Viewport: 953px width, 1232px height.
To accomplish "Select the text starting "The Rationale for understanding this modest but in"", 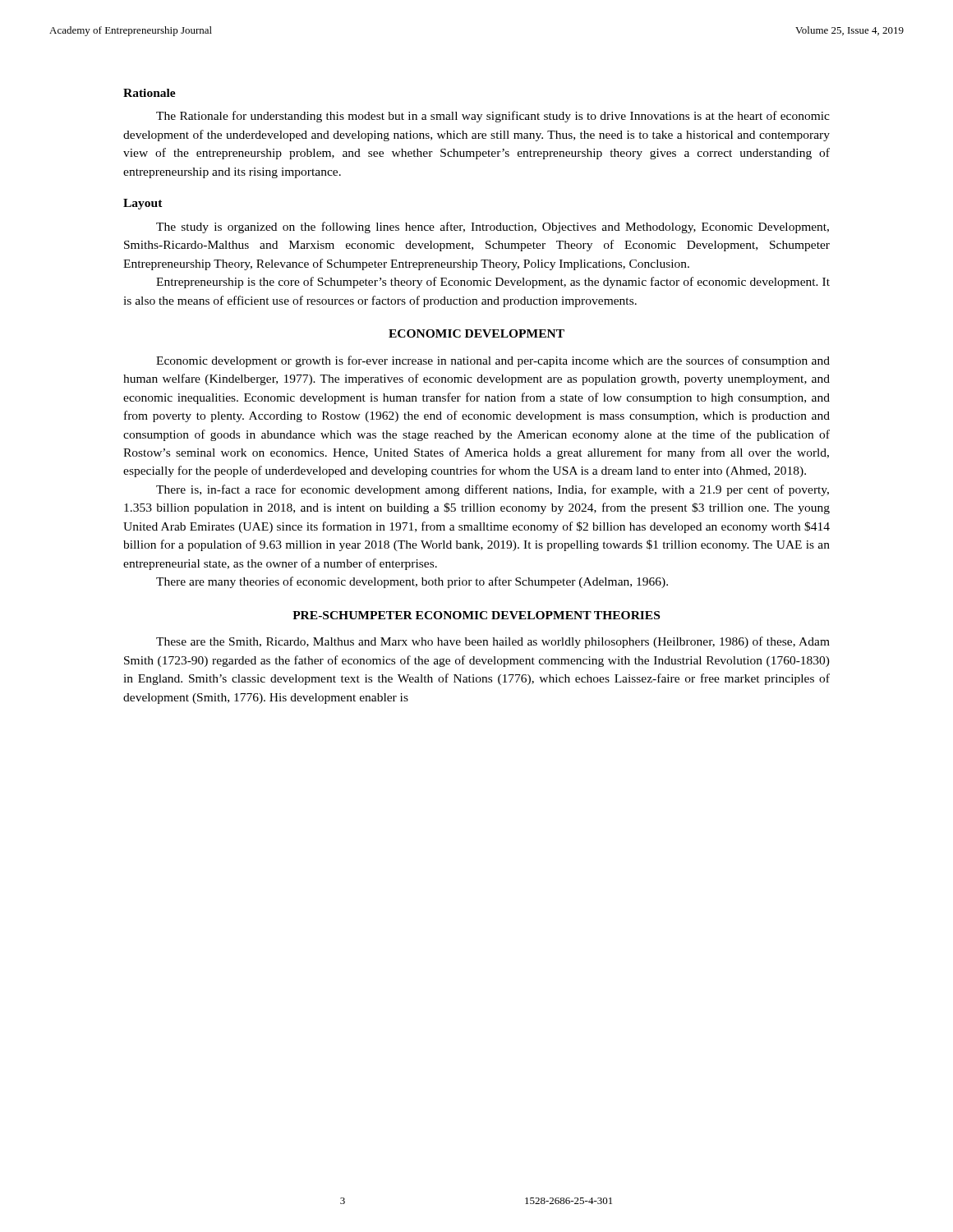I will 476,143.
